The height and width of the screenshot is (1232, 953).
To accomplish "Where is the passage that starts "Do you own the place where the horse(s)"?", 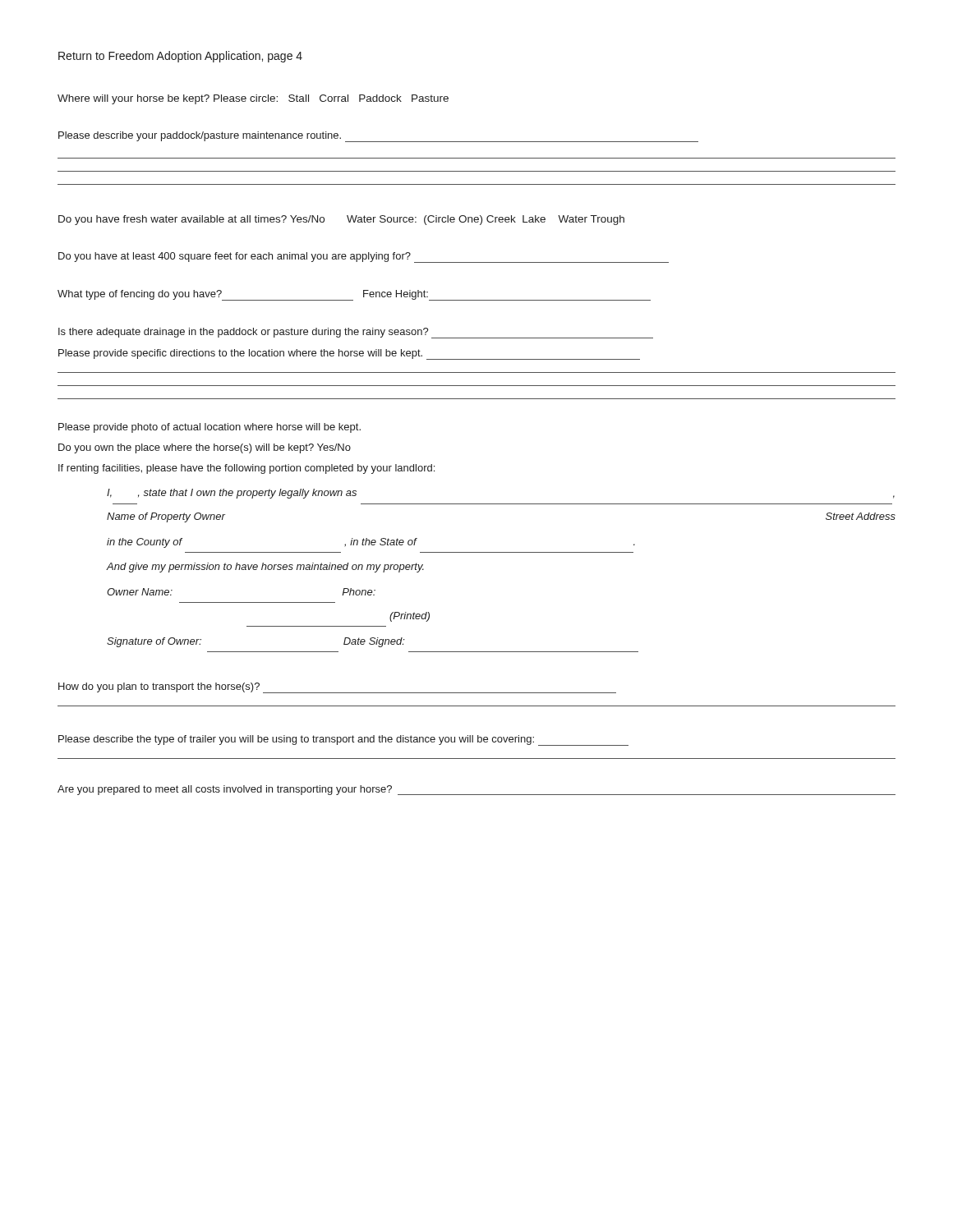I will 204,447.
